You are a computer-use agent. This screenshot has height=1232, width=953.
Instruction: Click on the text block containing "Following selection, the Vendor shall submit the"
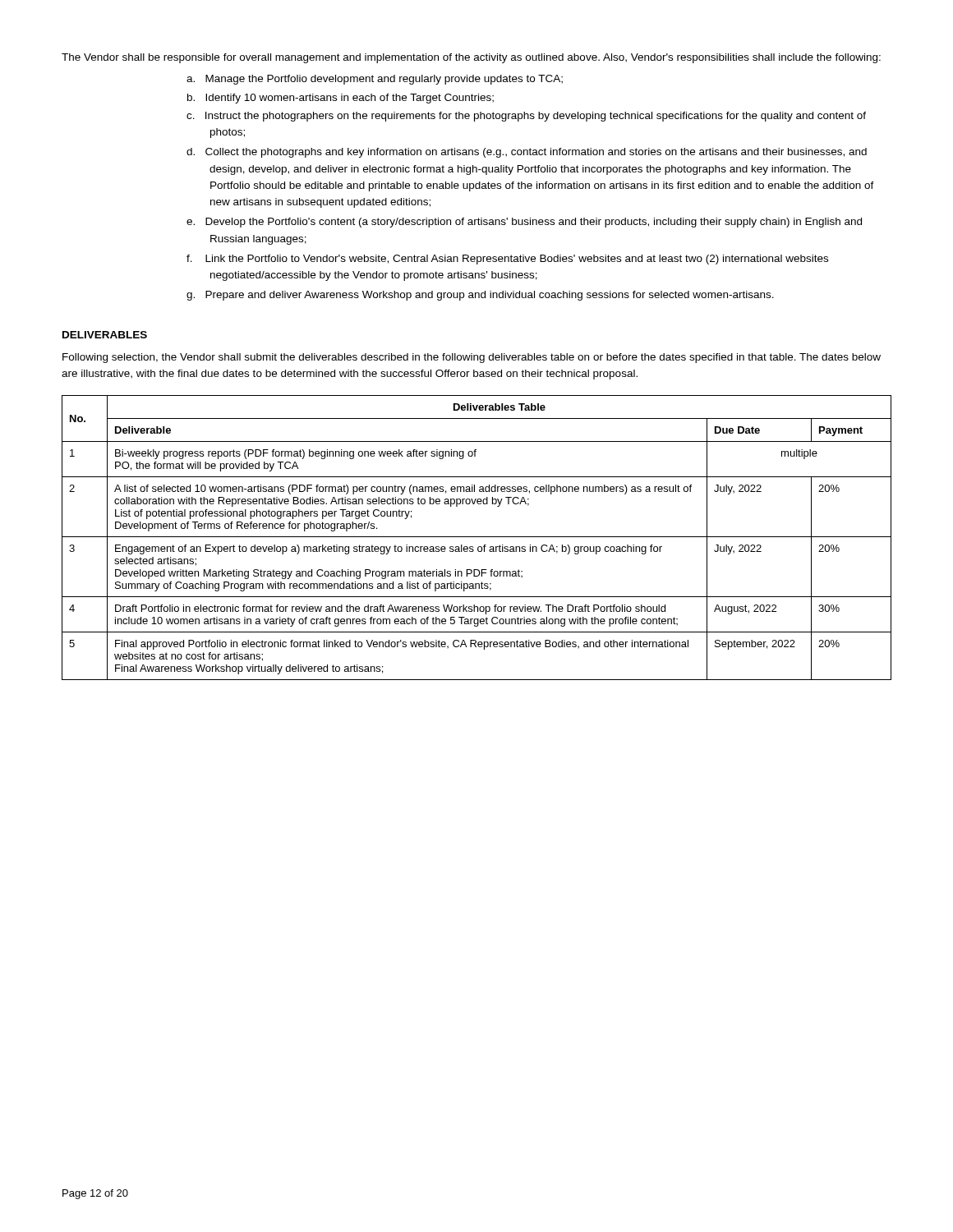tap(471, 365)
